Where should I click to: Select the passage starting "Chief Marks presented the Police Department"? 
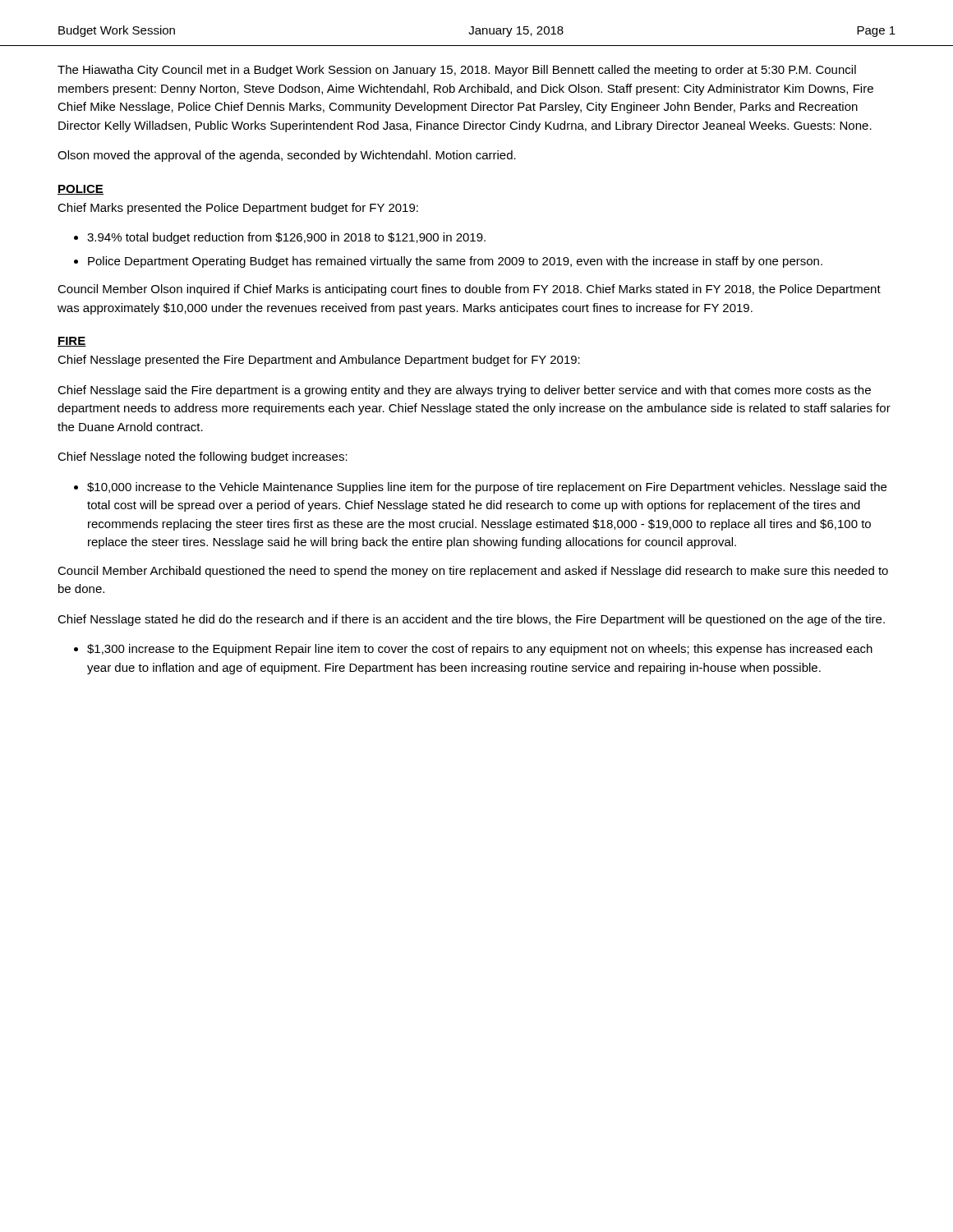[x=238, y=207]
